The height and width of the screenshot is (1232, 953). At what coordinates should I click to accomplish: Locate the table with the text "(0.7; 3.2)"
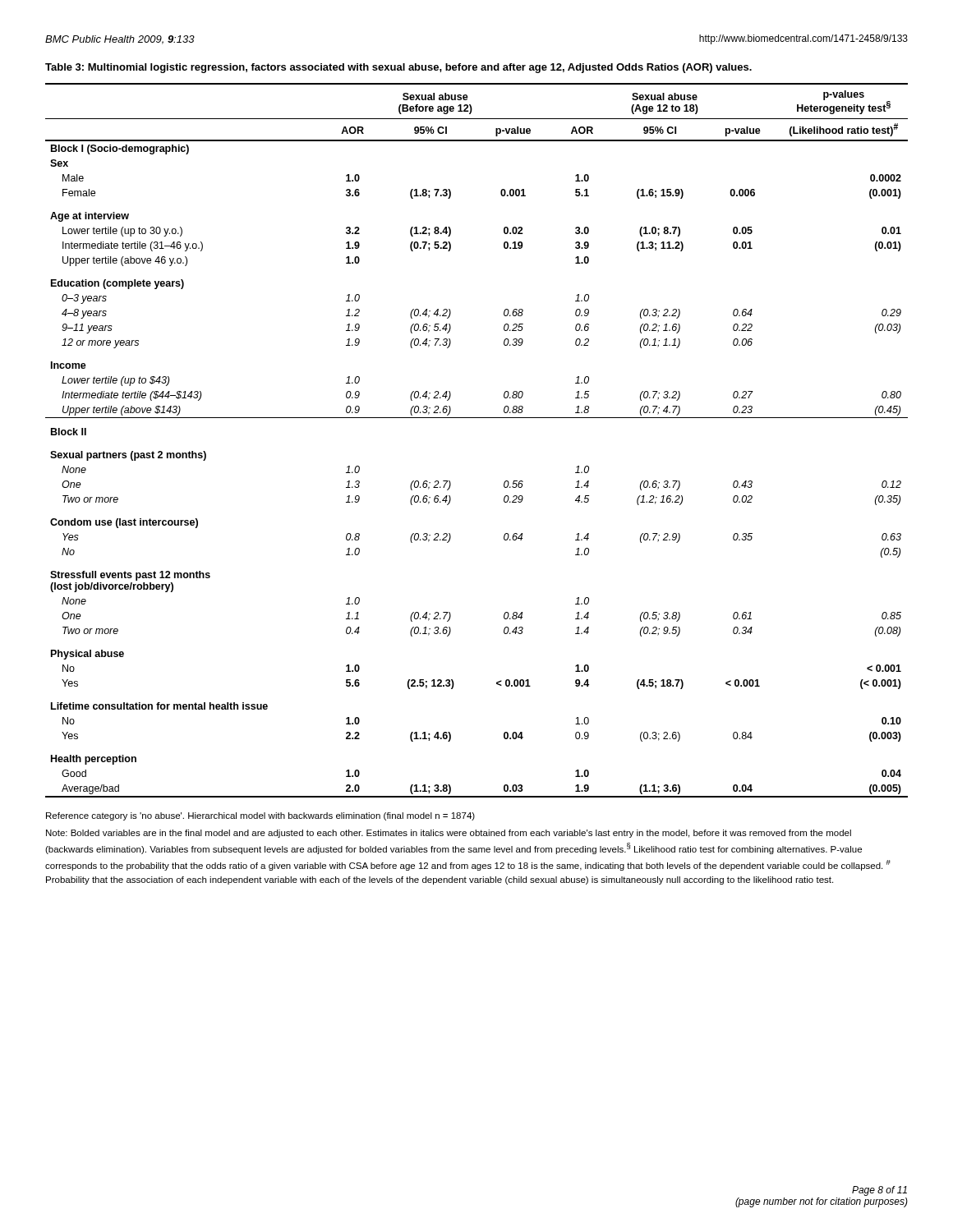tap(476, 440)
